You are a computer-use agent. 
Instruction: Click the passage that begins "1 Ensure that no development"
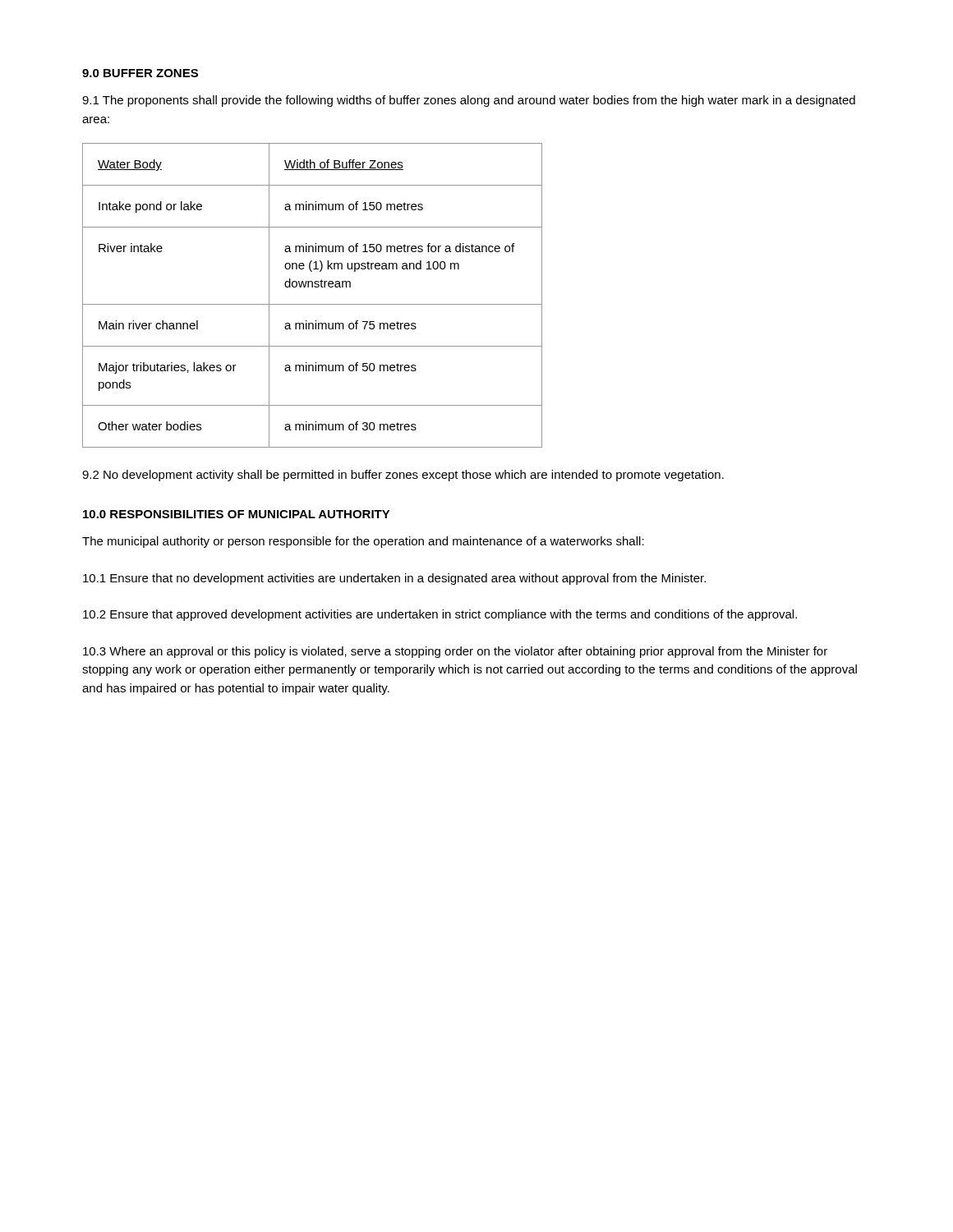click(x=395, y=578)
